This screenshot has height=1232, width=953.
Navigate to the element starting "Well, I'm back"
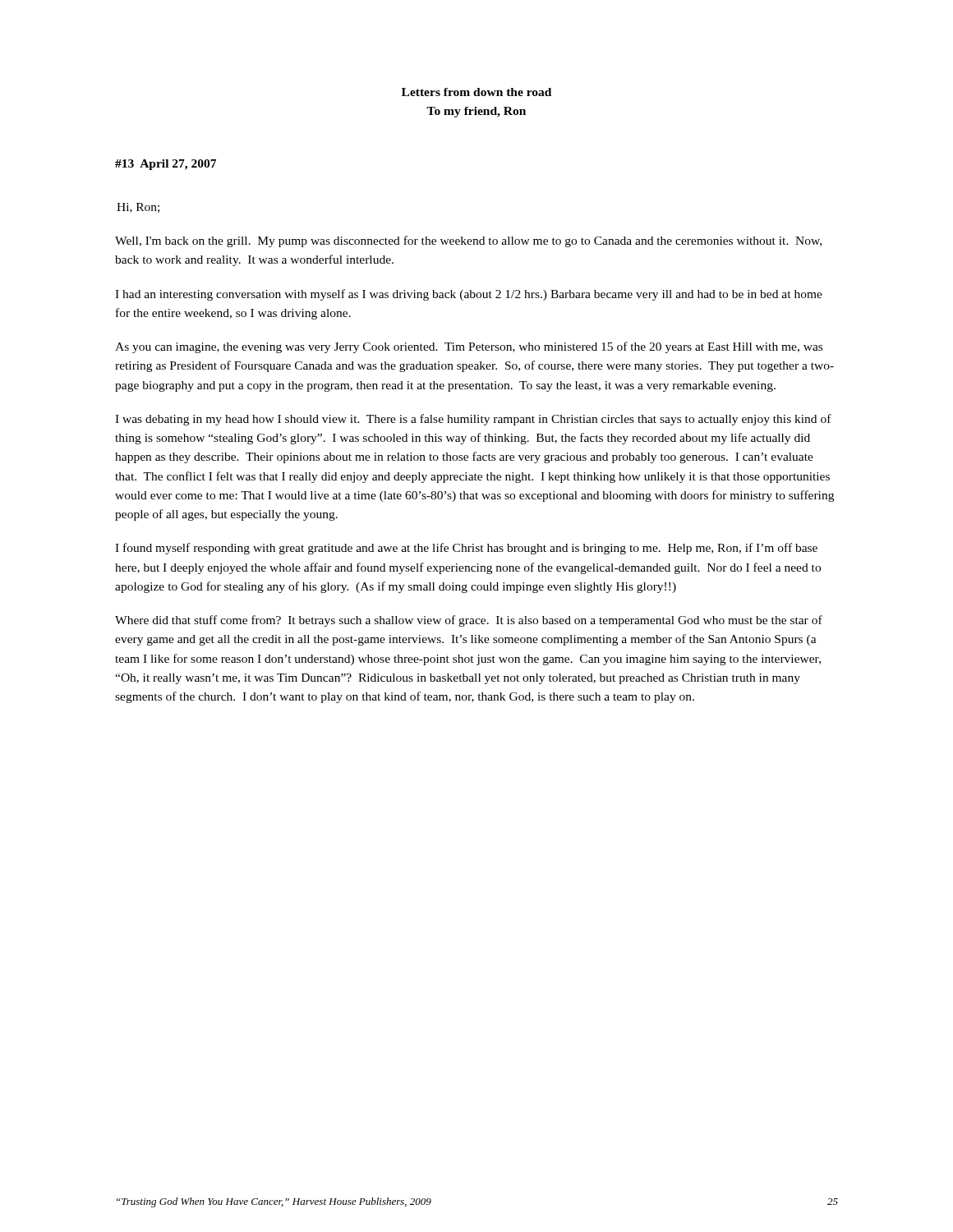pyautogui.click(x=469, y=250)
